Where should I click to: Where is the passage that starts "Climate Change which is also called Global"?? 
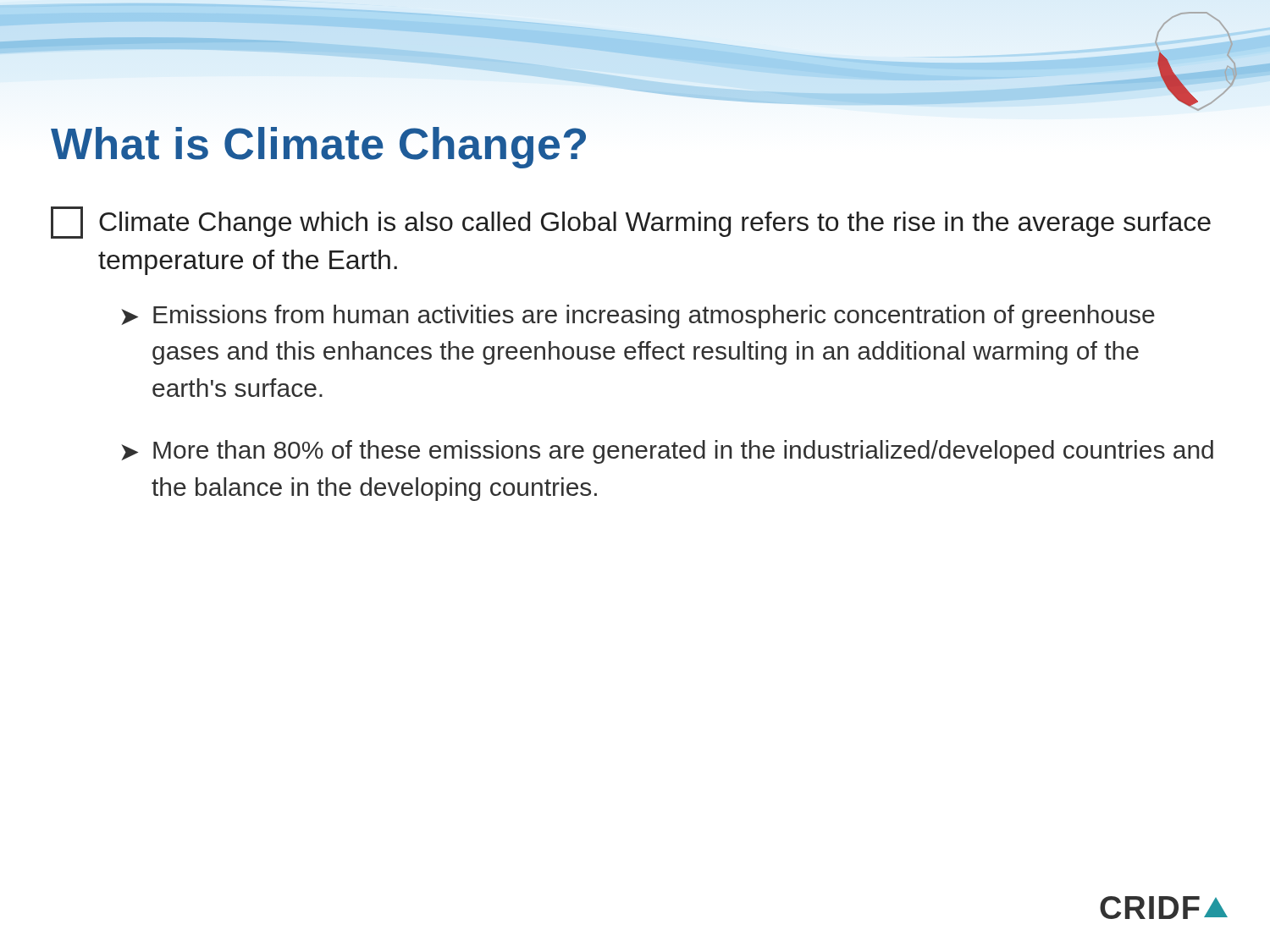point(635,241)
